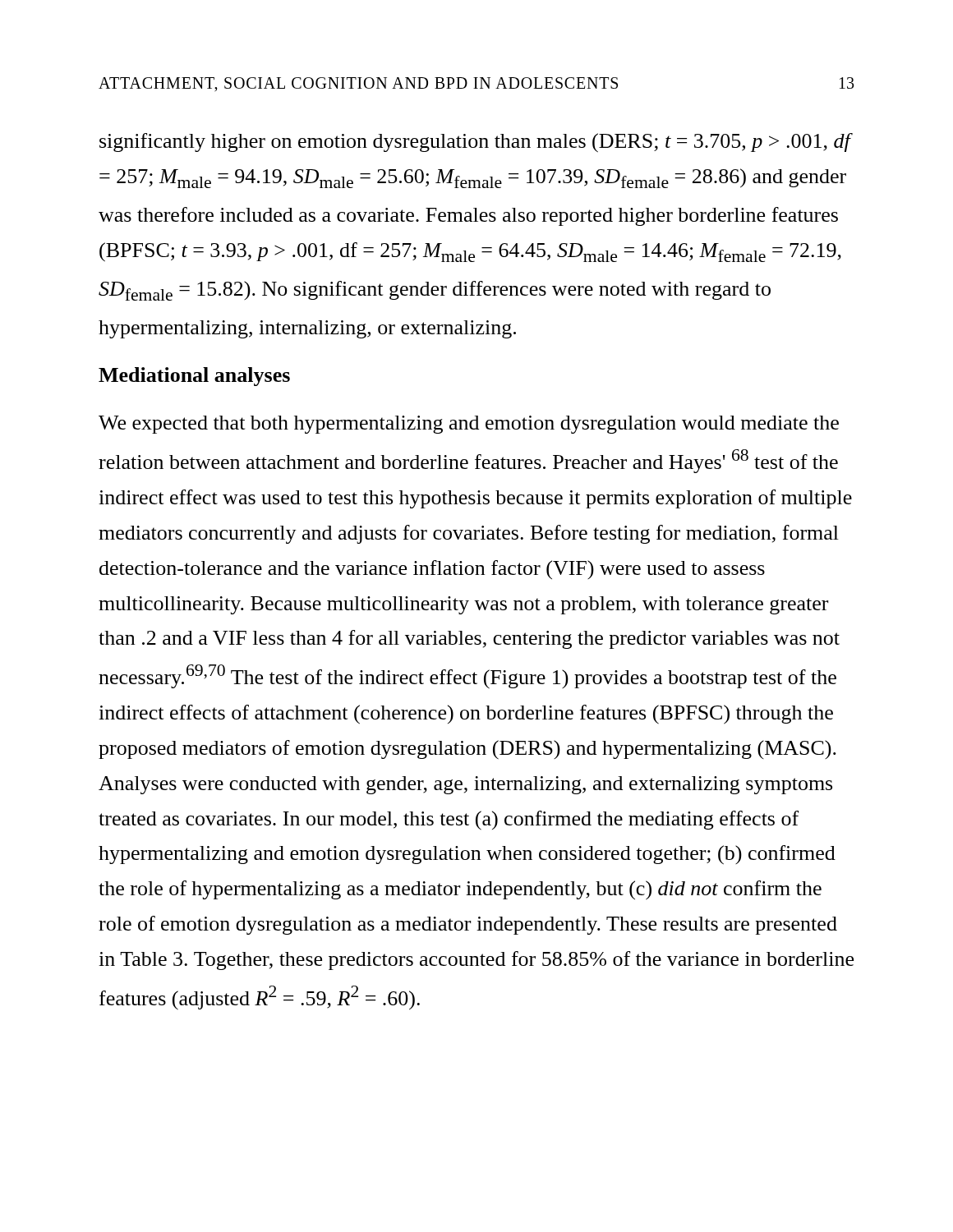Locate the text "Mediational analyses"

click(x=194, y=375)
